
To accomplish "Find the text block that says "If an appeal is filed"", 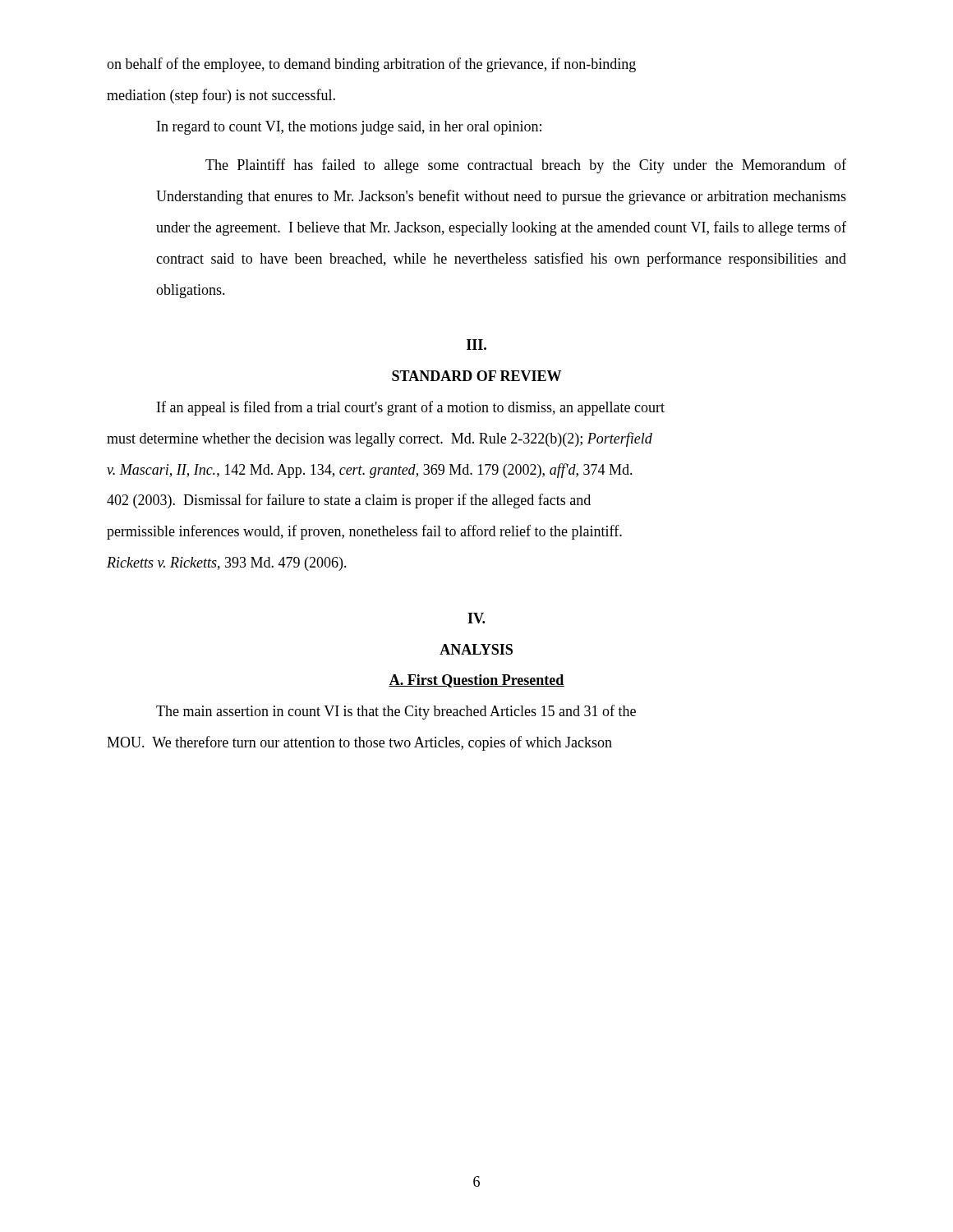I will [x=476, y=486].
